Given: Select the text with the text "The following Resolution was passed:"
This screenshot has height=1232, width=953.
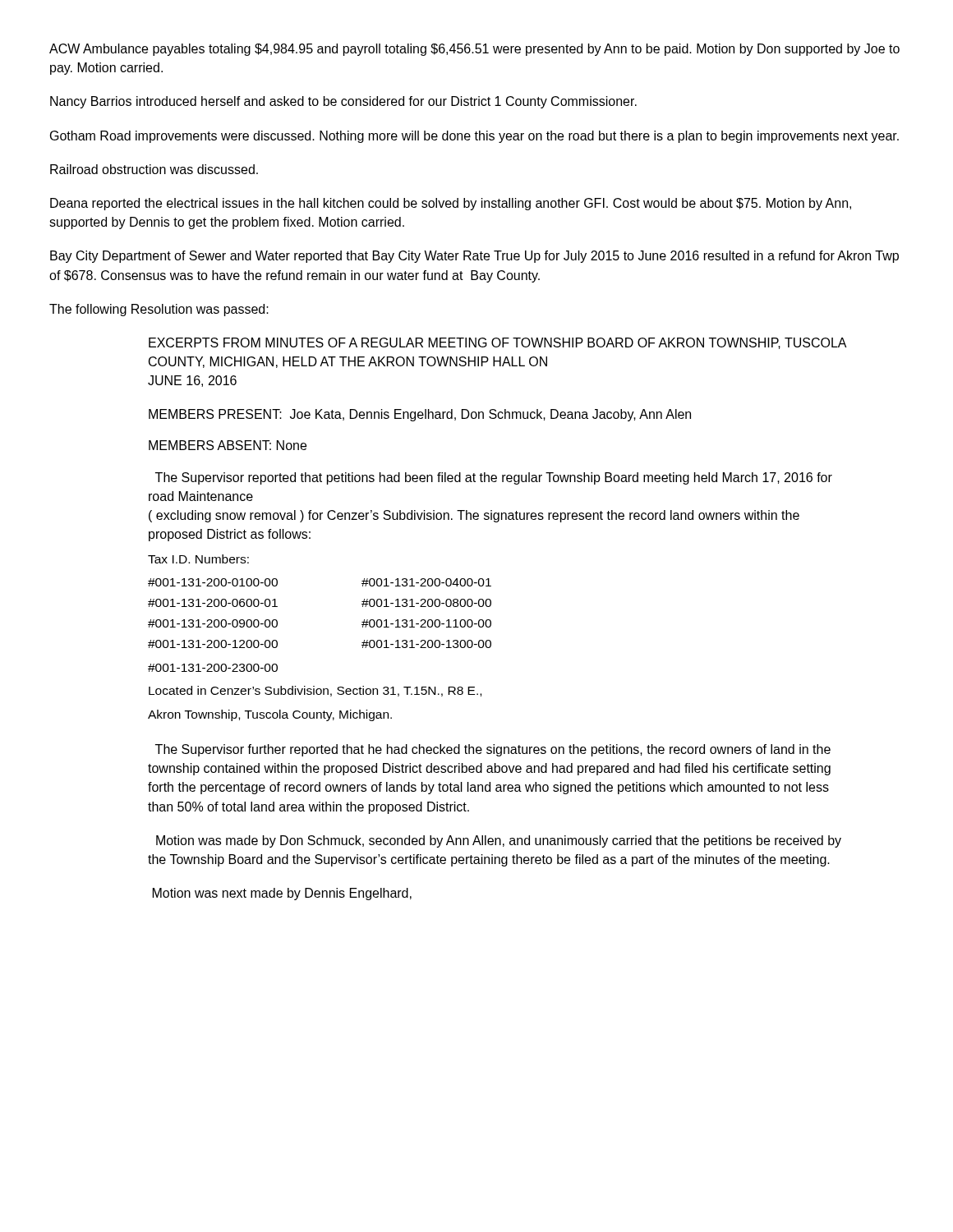Looking at the screenshot, I should (x=159, y=309).
